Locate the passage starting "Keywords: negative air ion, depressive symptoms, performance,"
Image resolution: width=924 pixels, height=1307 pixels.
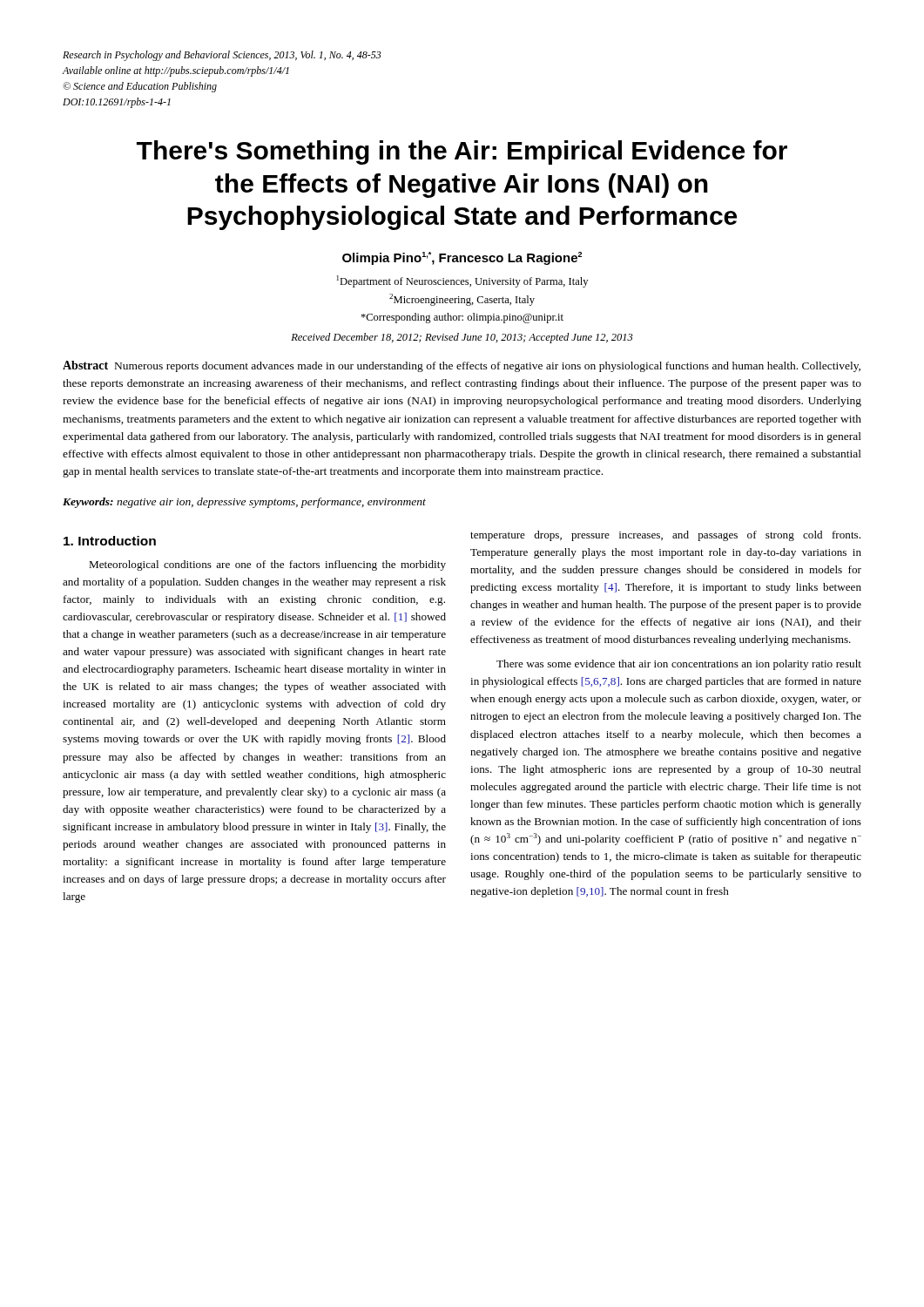tap(244, 501)
